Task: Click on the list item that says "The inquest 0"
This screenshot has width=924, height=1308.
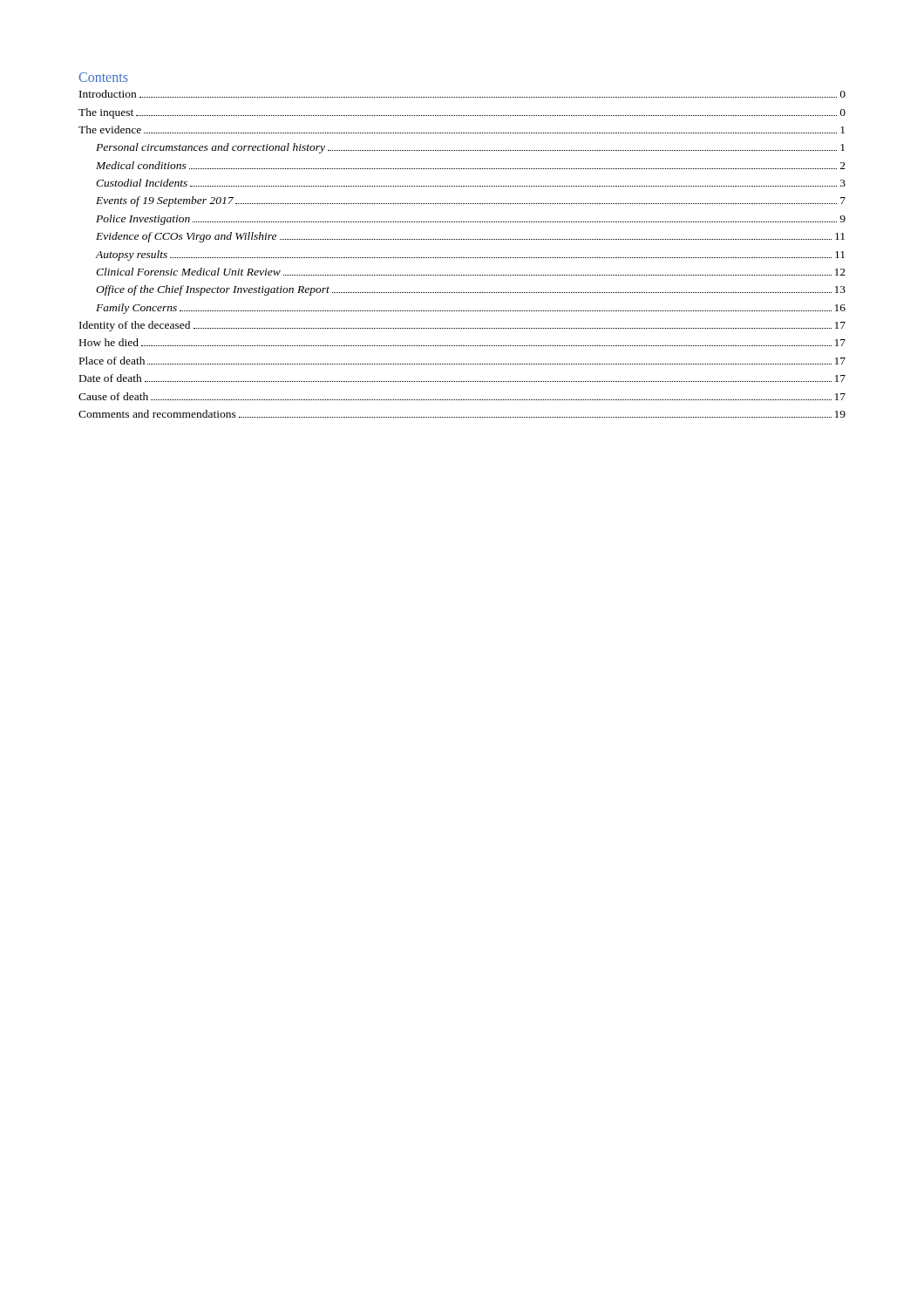Action: [462, 112]
